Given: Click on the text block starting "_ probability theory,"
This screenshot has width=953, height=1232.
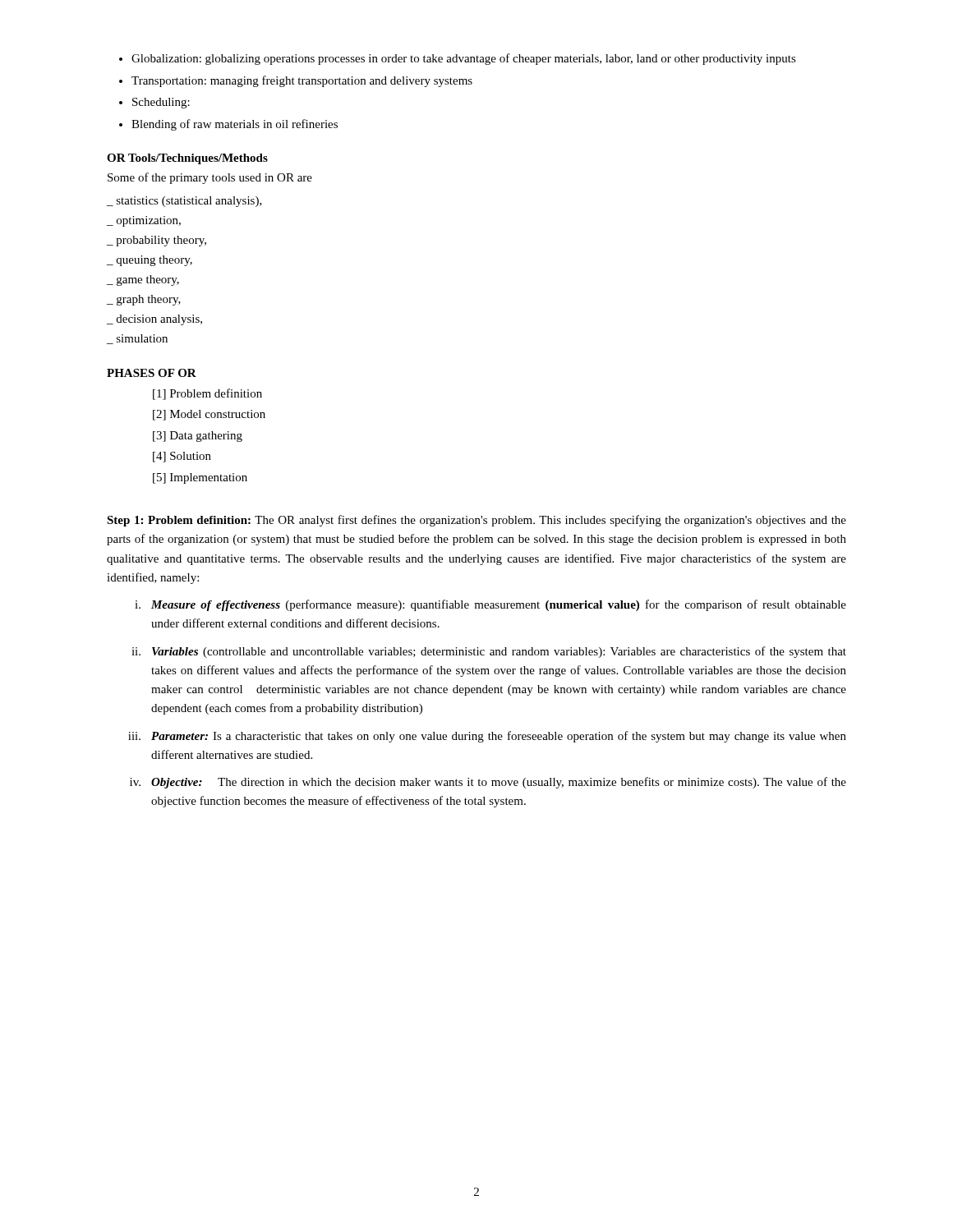Looking at the screenshot, I should [157, 241].
